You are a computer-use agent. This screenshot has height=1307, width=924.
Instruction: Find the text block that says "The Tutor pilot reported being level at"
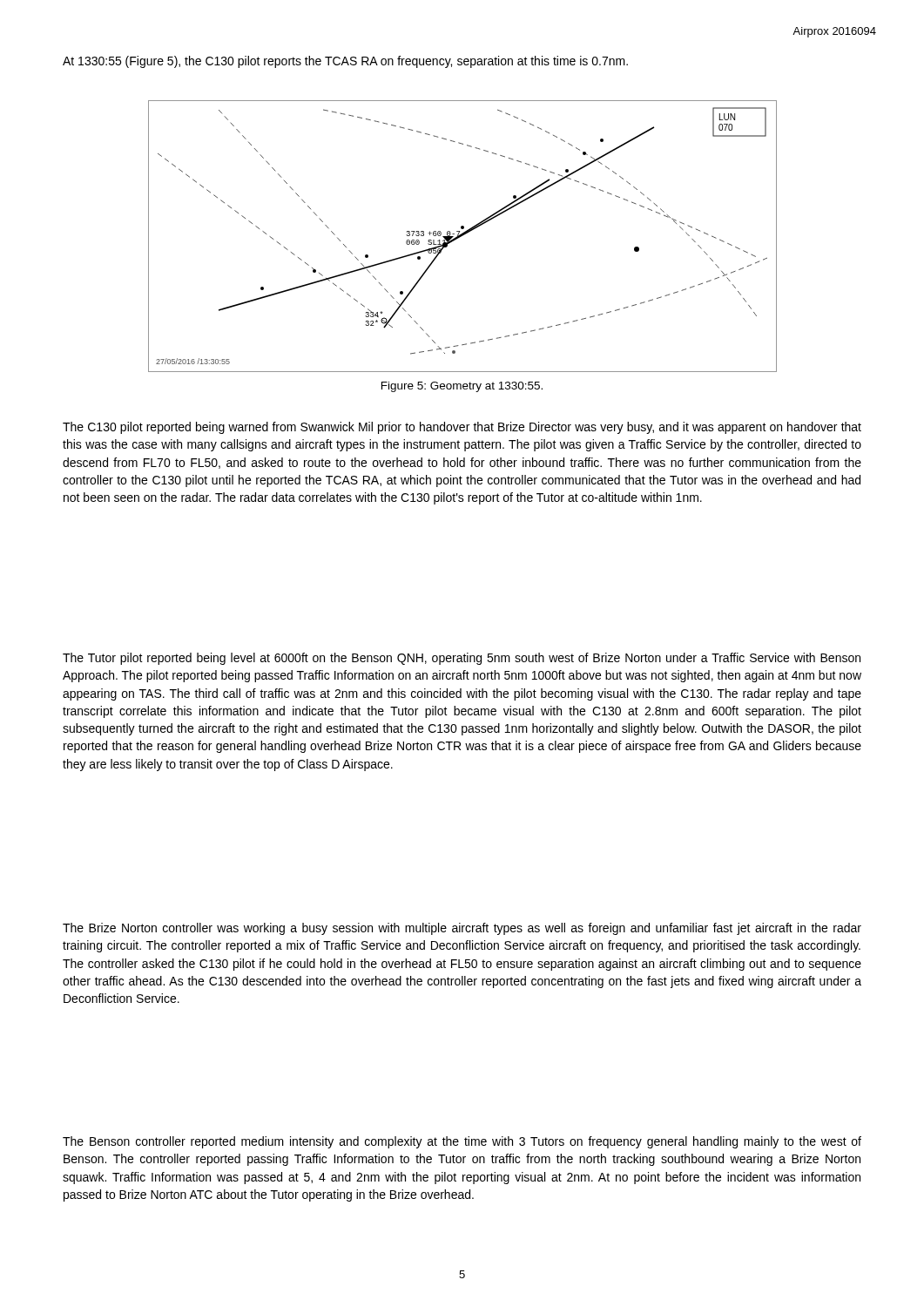coord(462,711)
